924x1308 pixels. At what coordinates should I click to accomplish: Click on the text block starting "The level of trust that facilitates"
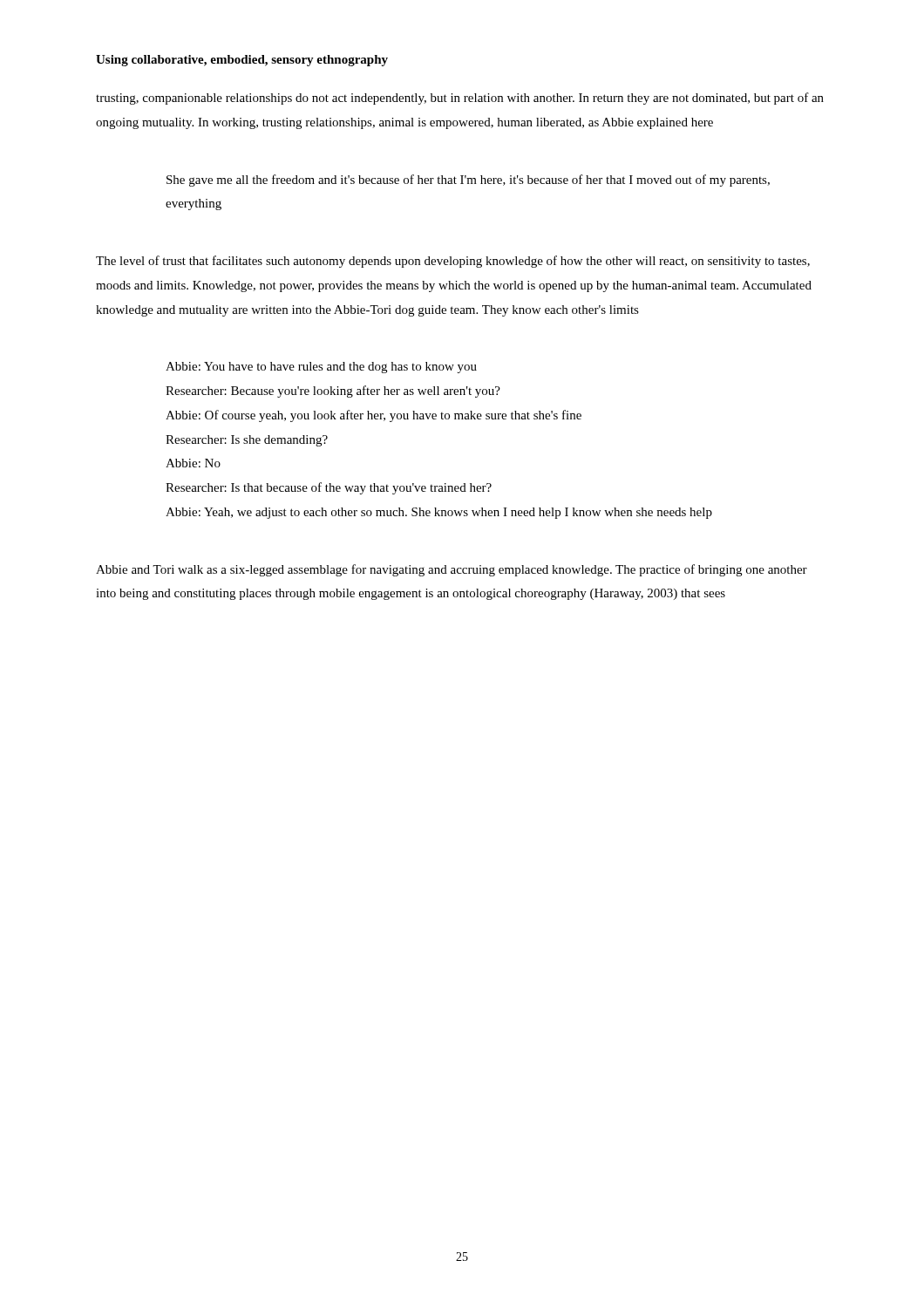[454, 285]
